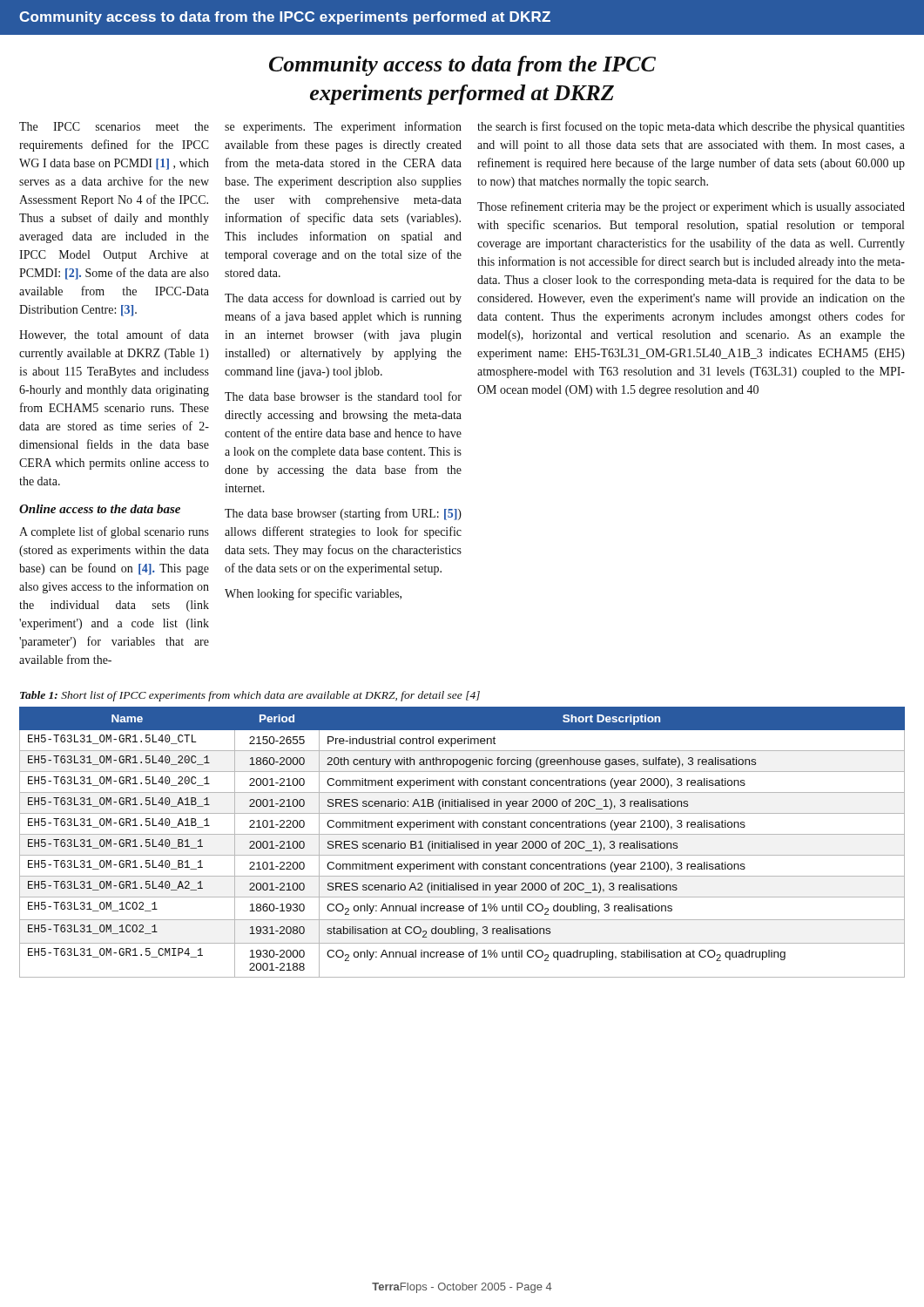This screenshot has height=1307, width=924.
Task: Click on the section header containing "Online access to the data"
Action: coord(100,509)
